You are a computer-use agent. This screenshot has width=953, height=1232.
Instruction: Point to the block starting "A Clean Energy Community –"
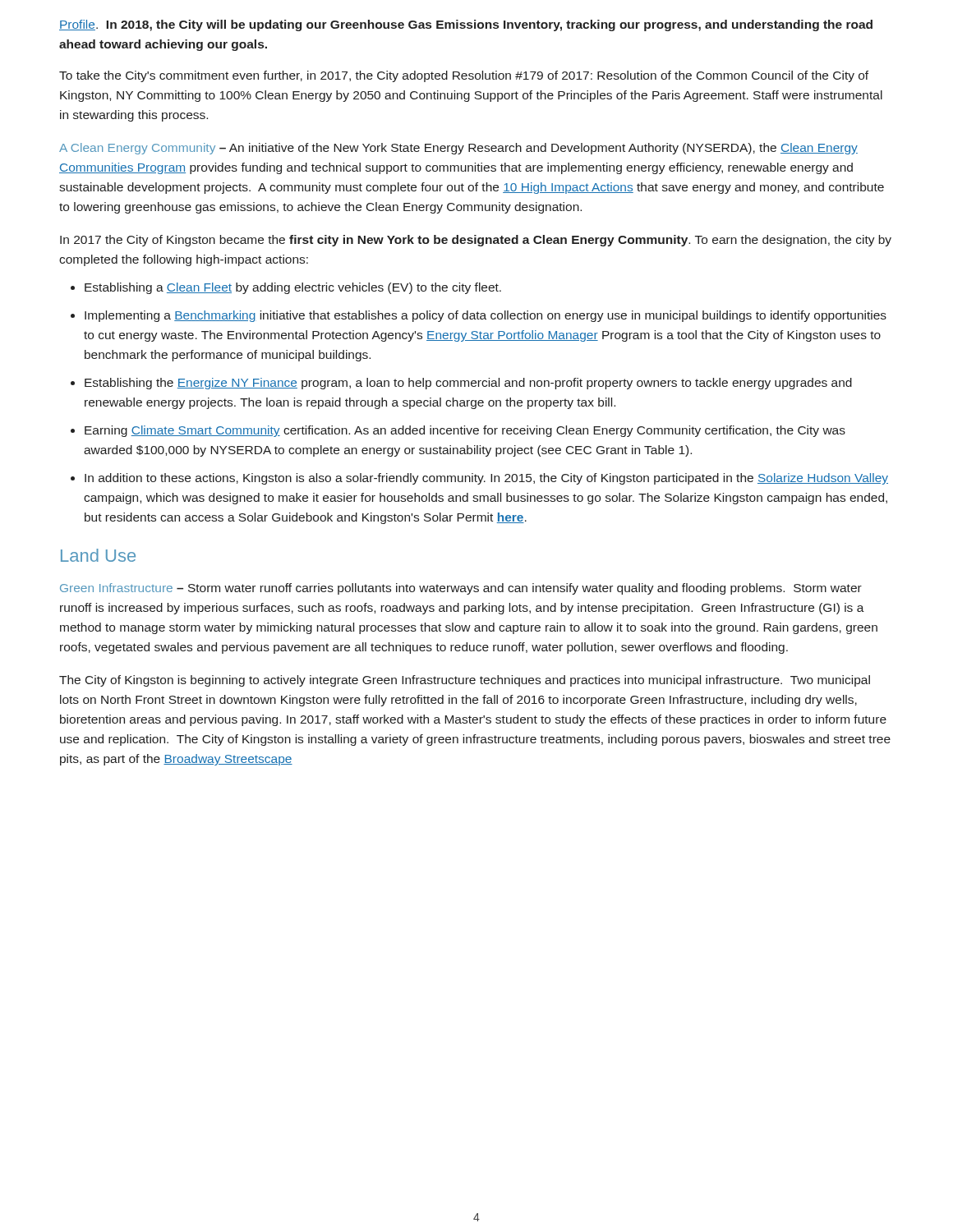tap(472, 177)
